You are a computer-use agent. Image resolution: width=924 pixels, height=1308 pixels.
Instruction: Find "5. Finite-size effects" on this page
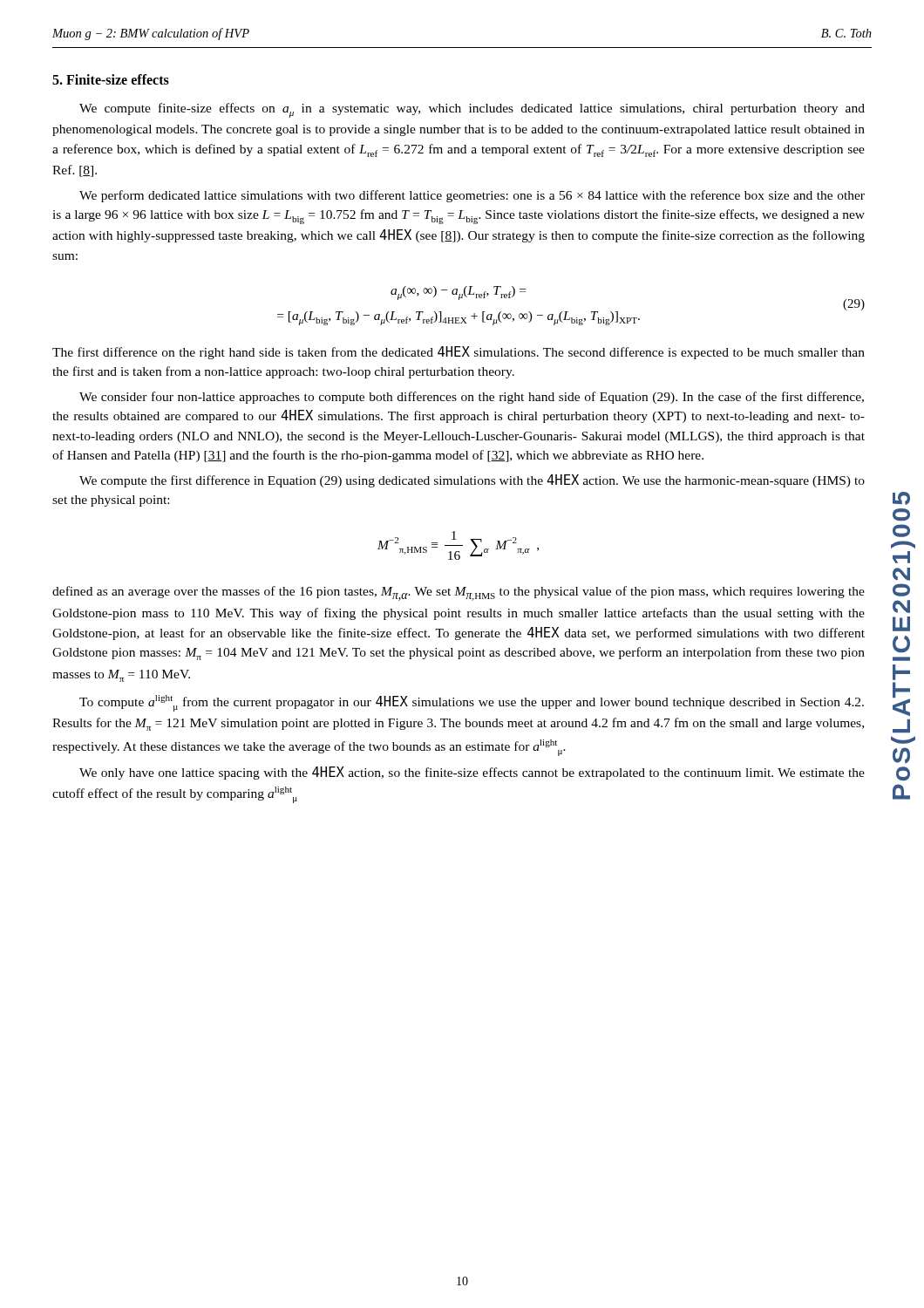[x=111, y=80]
